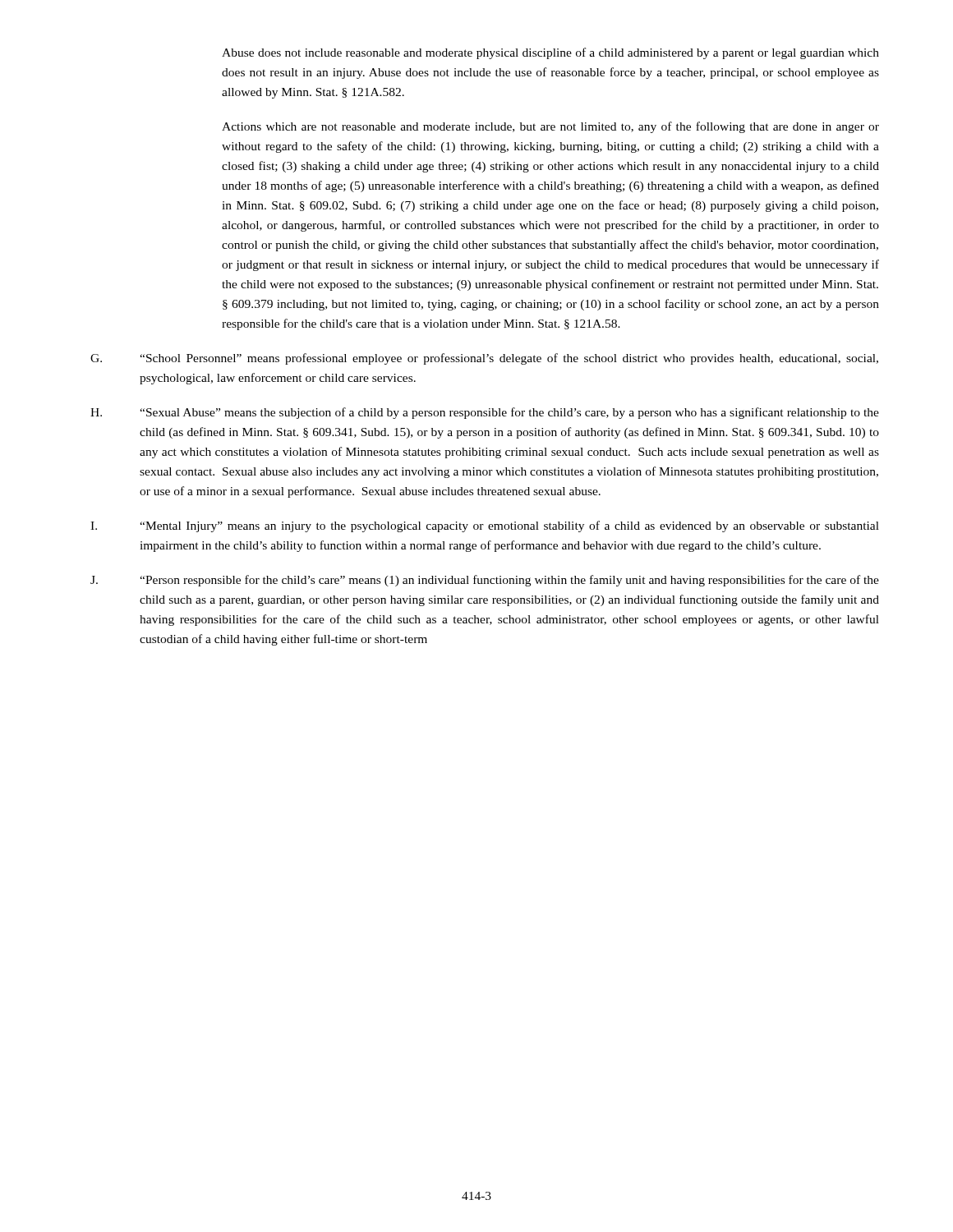The width and height of the screenshot is (953, 1232).
Task: Select the passage starting "Abuse does not include reasonable and moderate physical"
Action: click(x=550, y=72)
